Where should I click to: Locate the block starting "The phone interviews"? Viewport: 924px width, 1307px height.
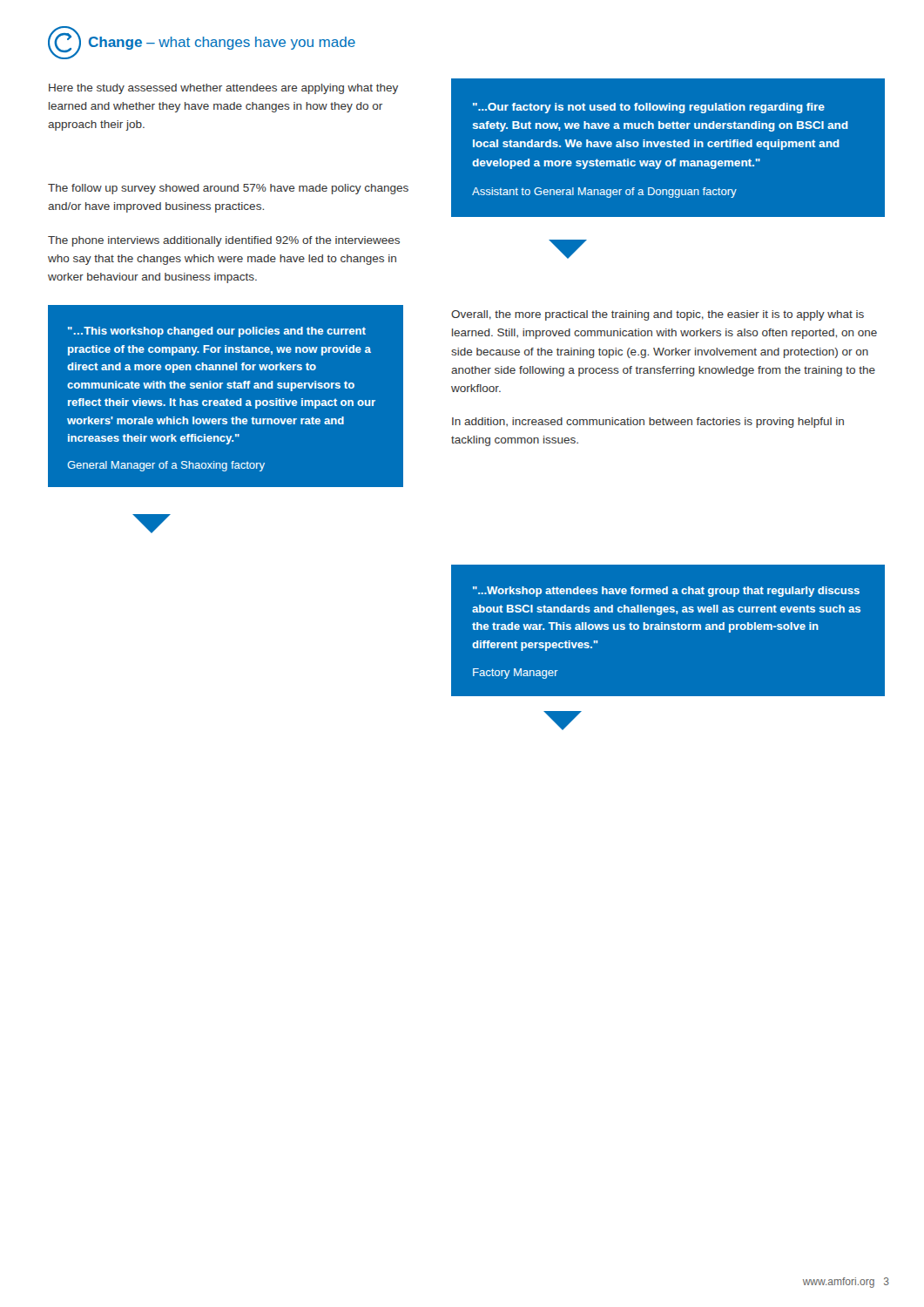[x=224, y=259]
